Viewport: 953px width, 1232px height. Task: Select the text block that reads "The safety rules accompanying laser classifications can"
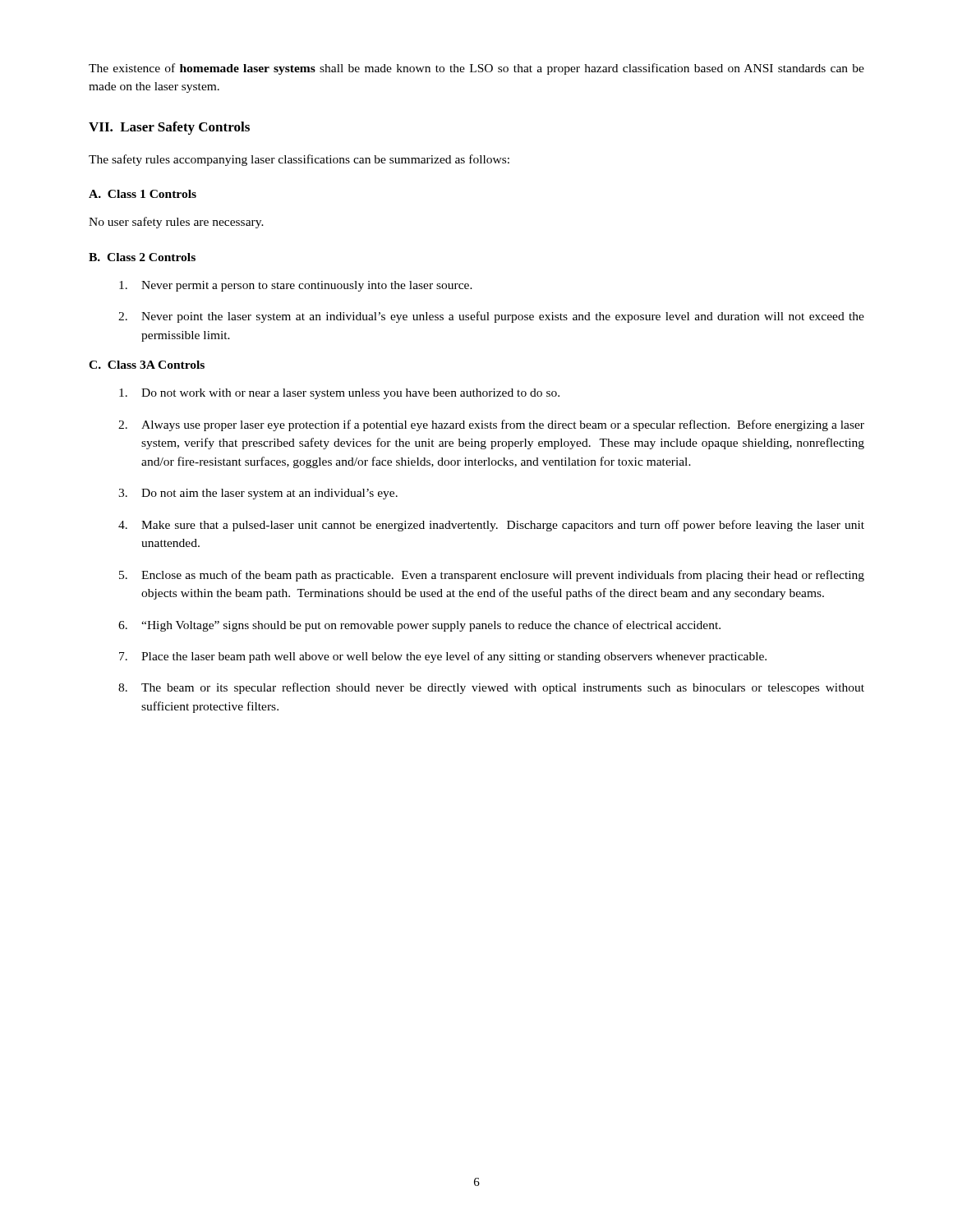point(299,159)
